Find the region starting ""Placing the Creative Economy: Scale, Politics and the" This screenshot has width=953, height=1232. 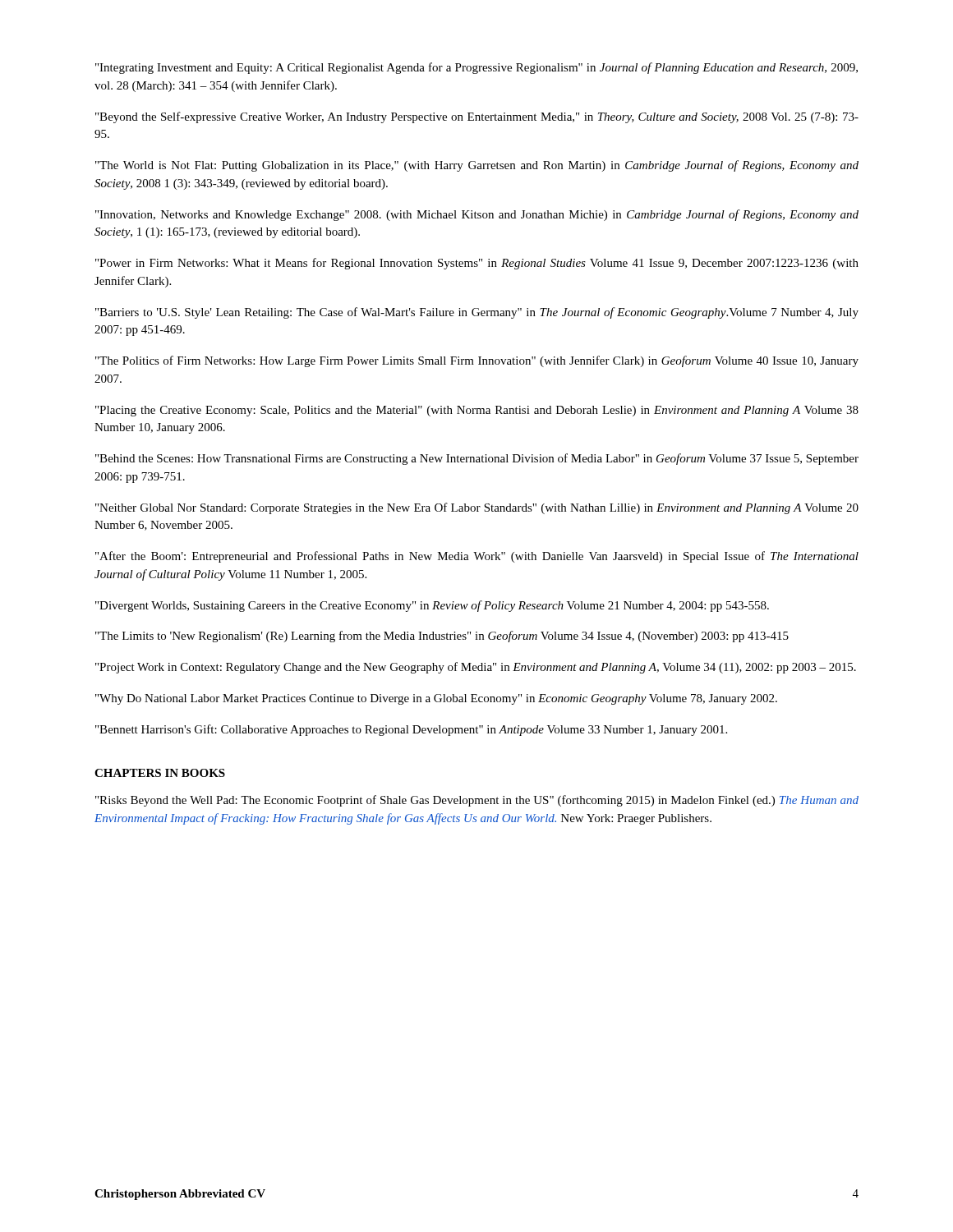click(476, 418)
